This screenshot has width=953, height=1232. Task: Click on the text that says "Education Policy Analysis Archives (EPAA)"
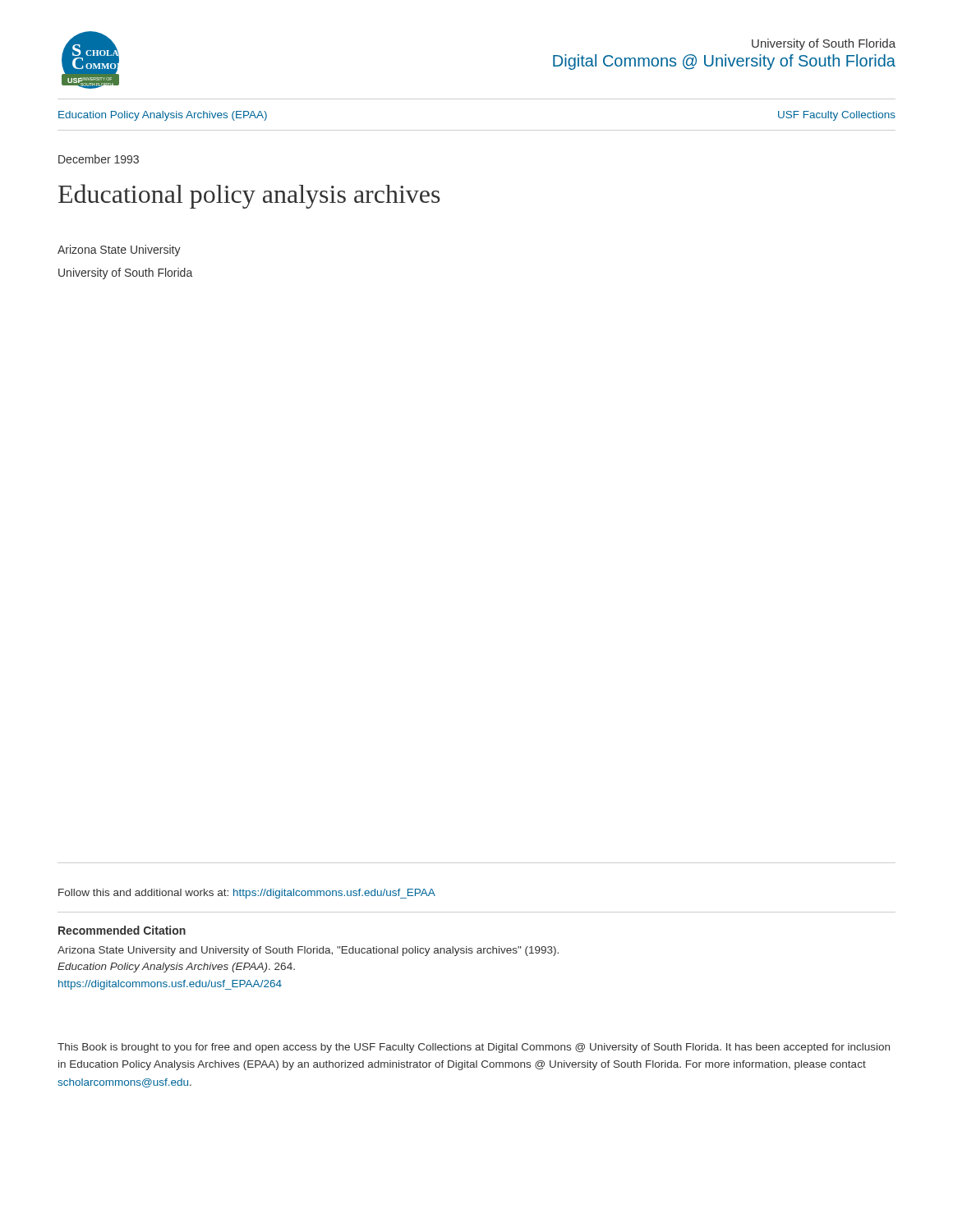[x=162, y=115]
